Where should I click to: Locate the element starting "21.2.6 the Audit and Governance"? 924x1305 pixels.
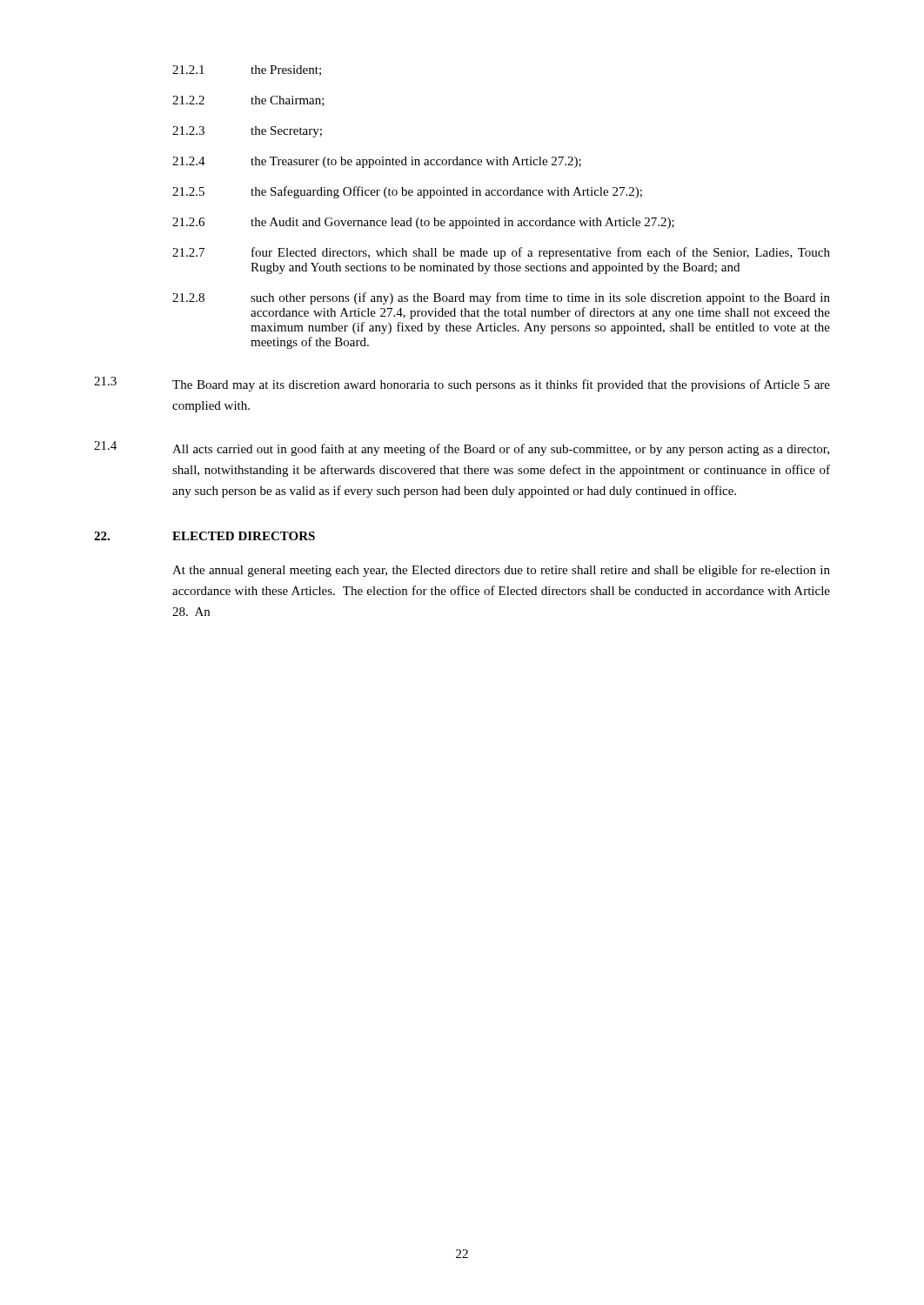tap(501, 222)
